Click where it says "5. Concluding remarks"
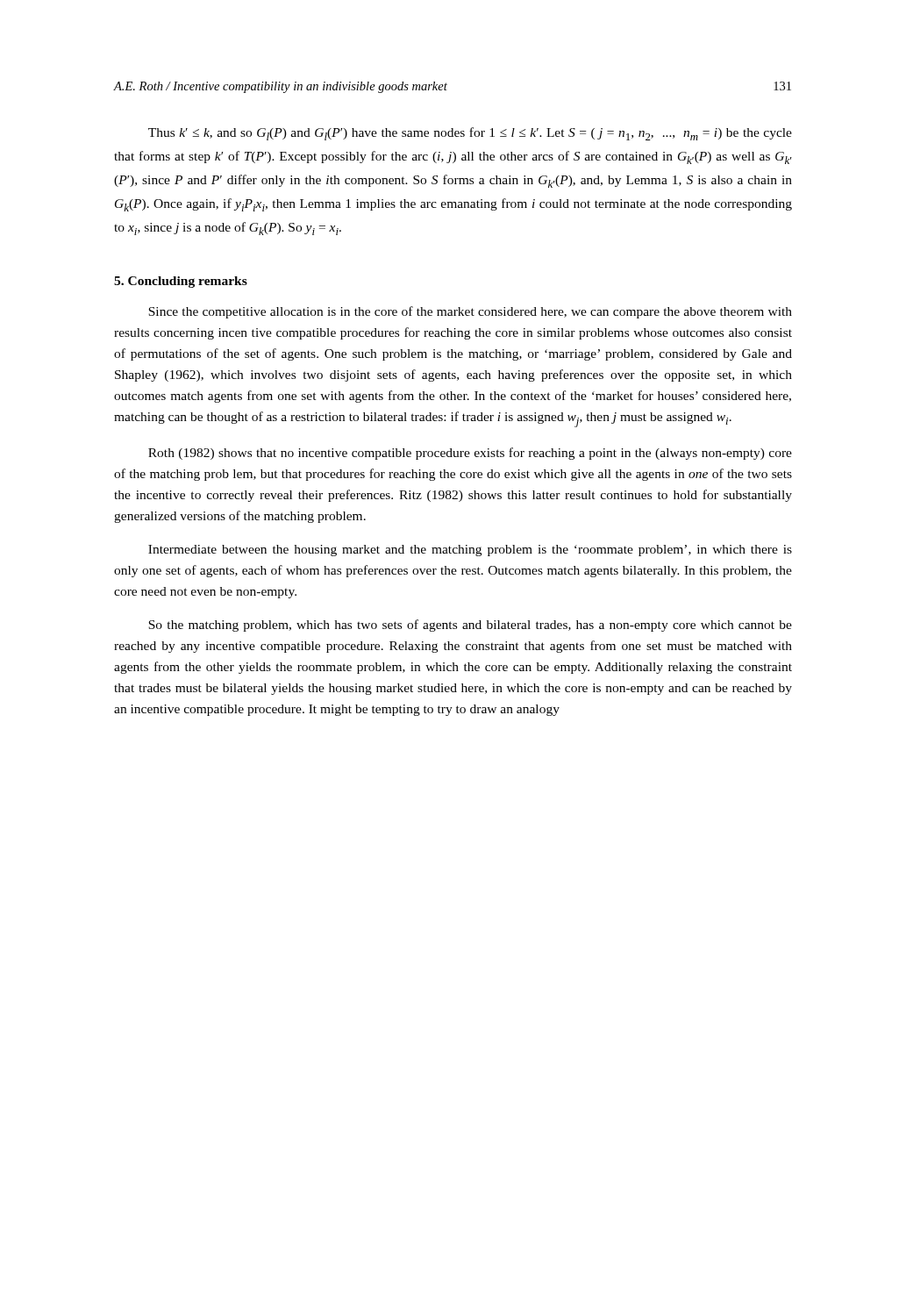Screen dimensions: 1316x906 [181, 280]
